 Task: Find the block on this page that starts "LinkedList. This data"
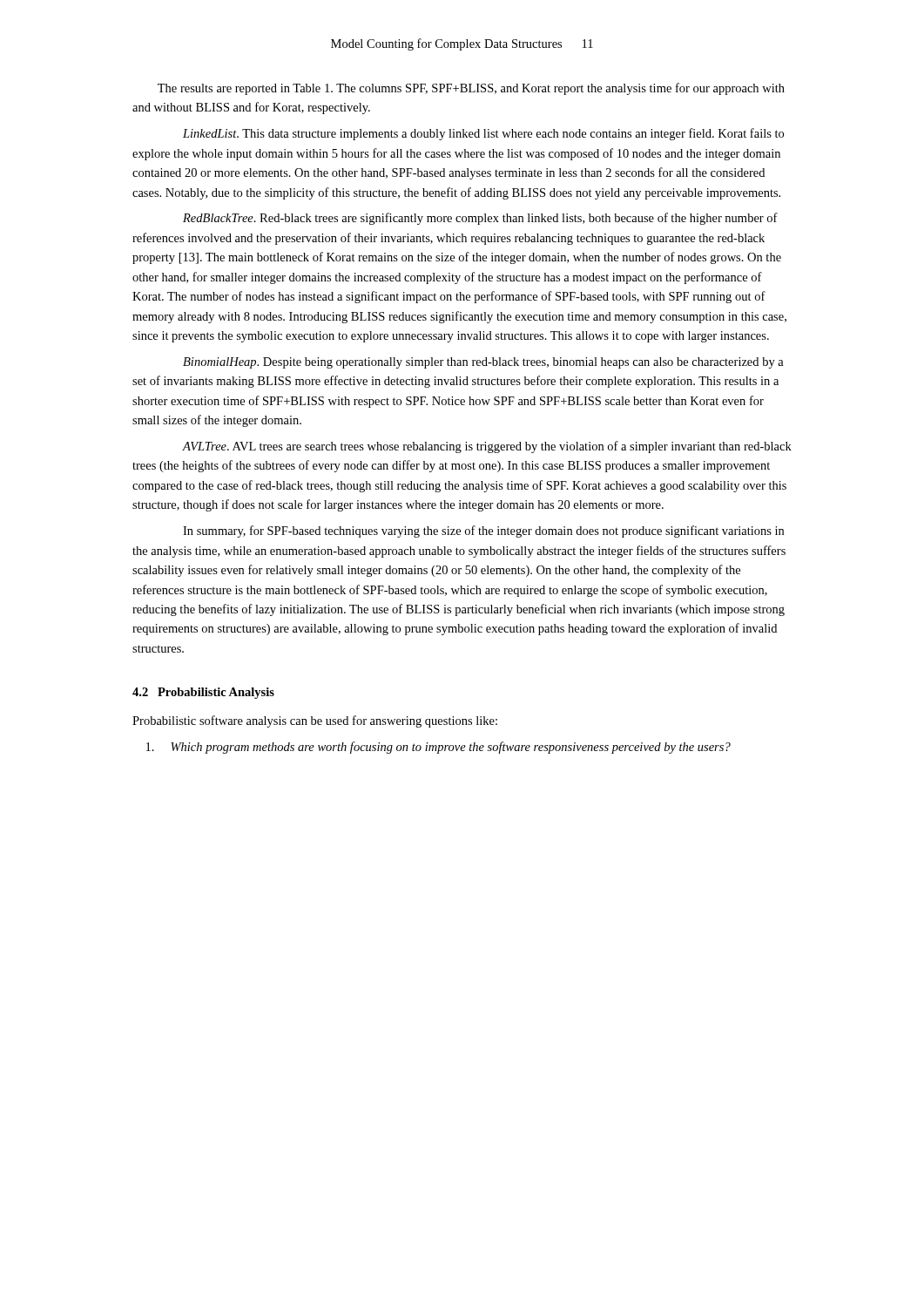coord(458,163)
